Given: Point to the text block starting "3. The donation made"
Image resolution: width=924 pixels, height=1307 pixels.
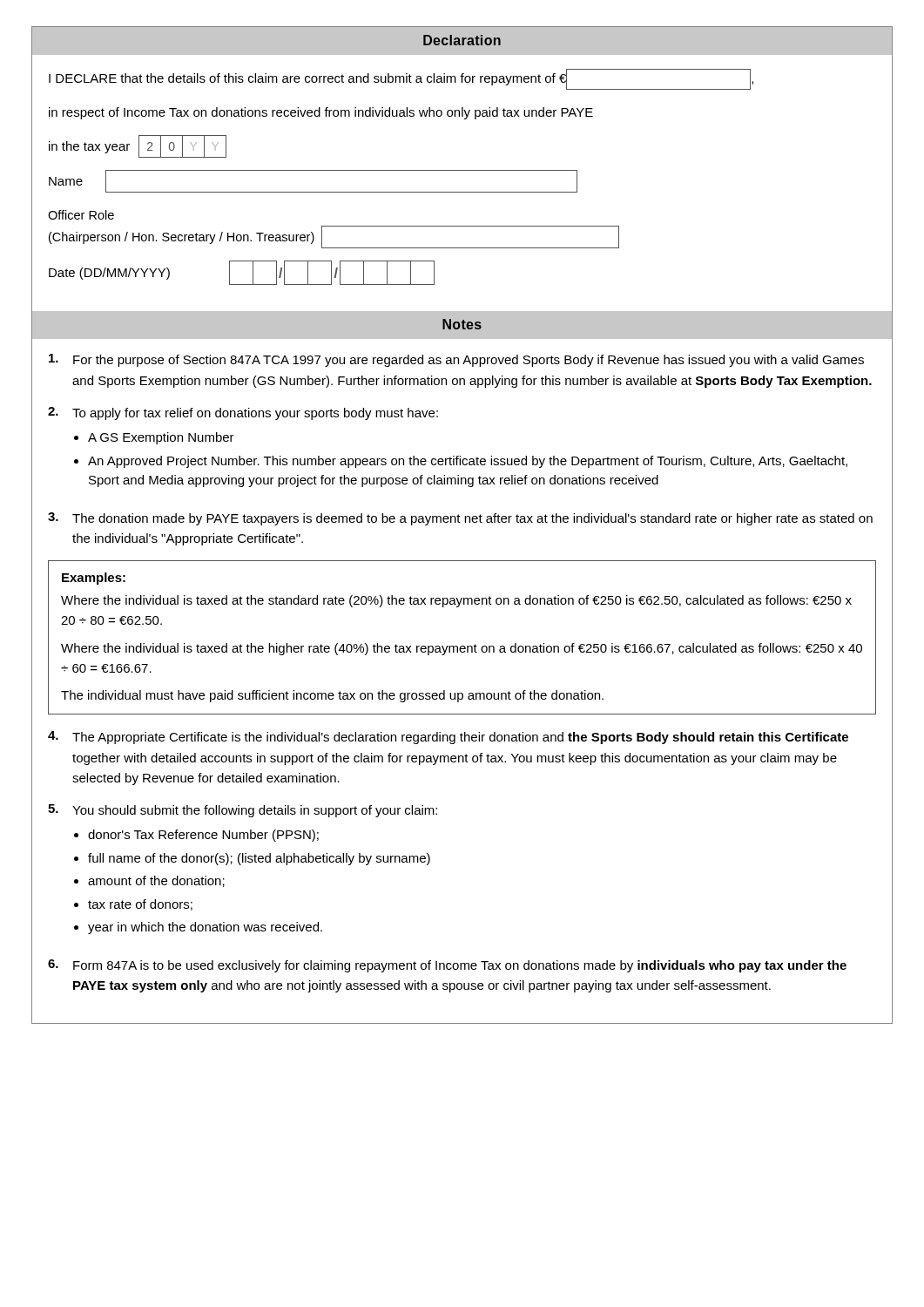Looking at the screenshot, I should 462,528.
